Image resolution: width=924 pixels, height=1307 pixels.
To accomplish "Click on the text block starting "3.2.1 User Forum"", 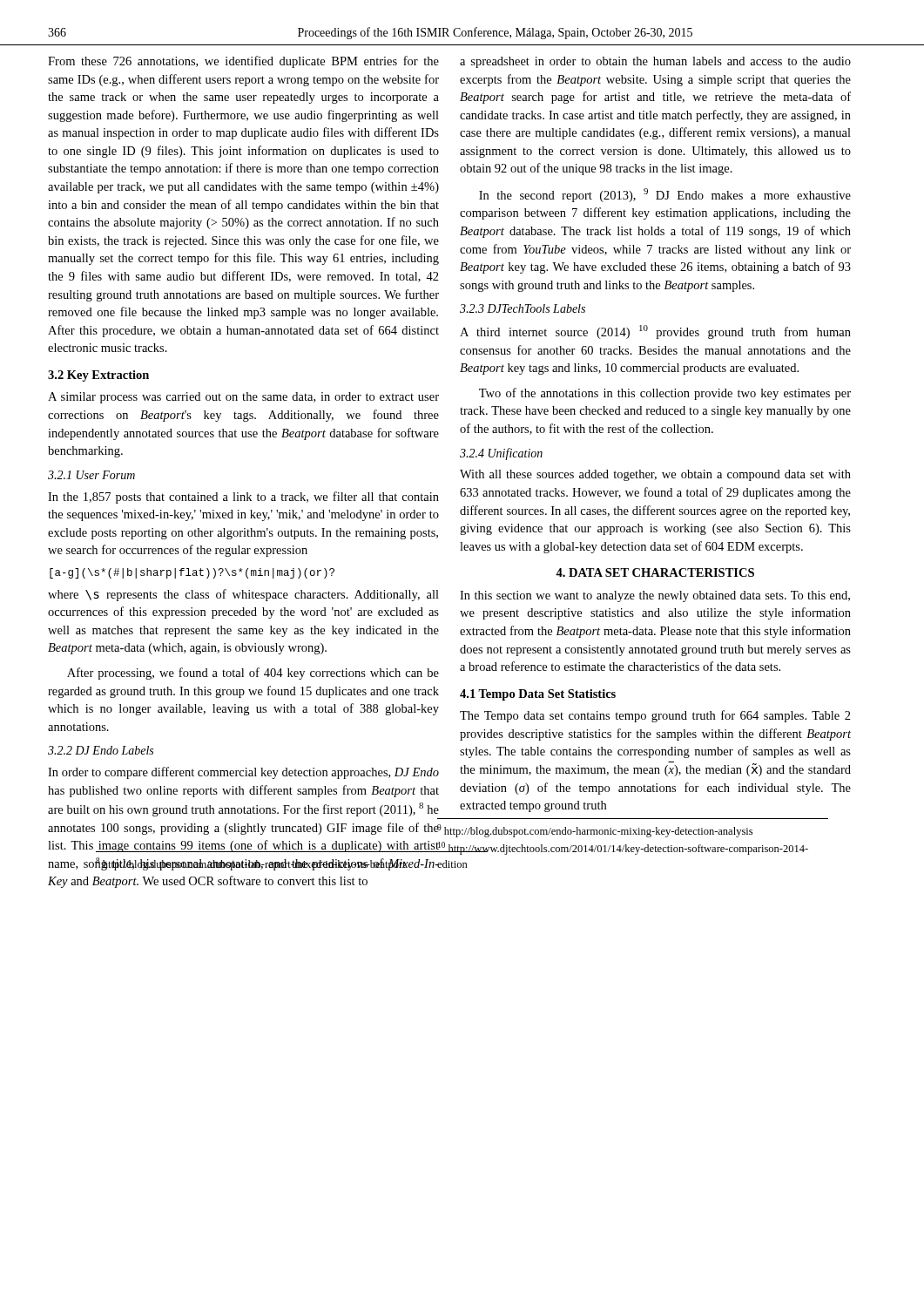I will point(92,475).
